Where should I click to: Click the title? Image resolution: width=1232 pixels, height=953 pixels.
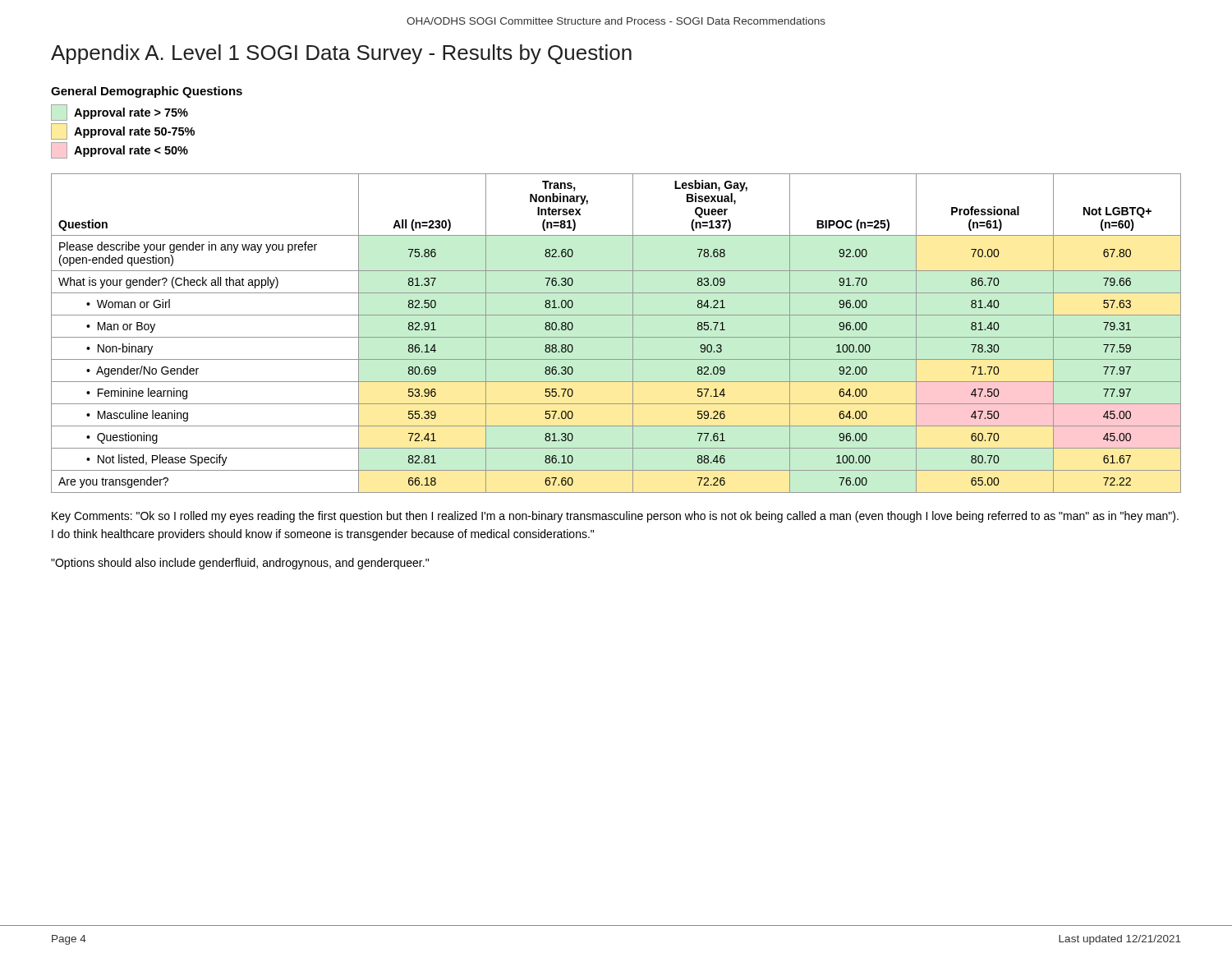pos(342,53)
